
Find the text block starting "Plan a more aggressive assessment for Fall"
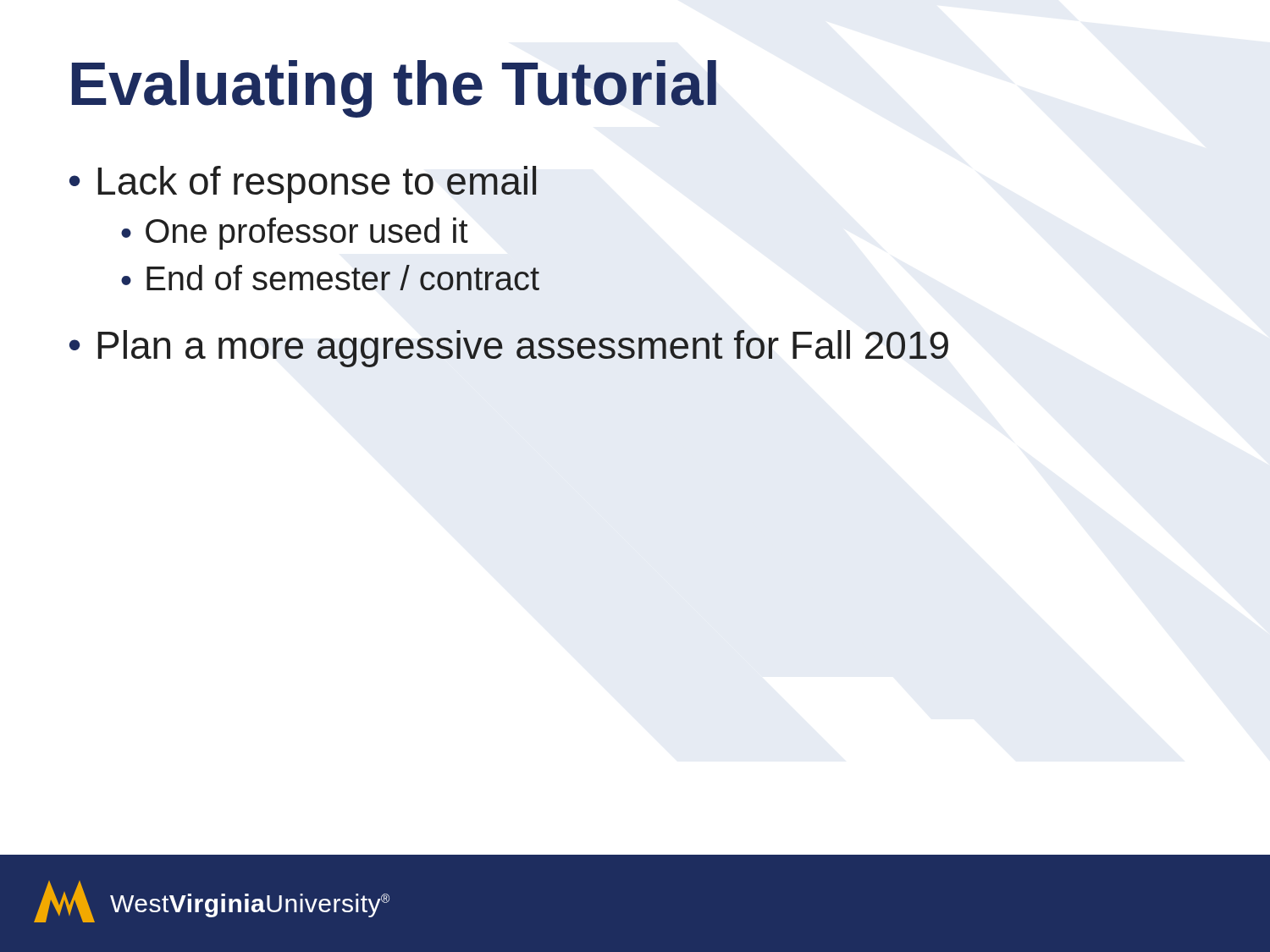click(522, 345)
